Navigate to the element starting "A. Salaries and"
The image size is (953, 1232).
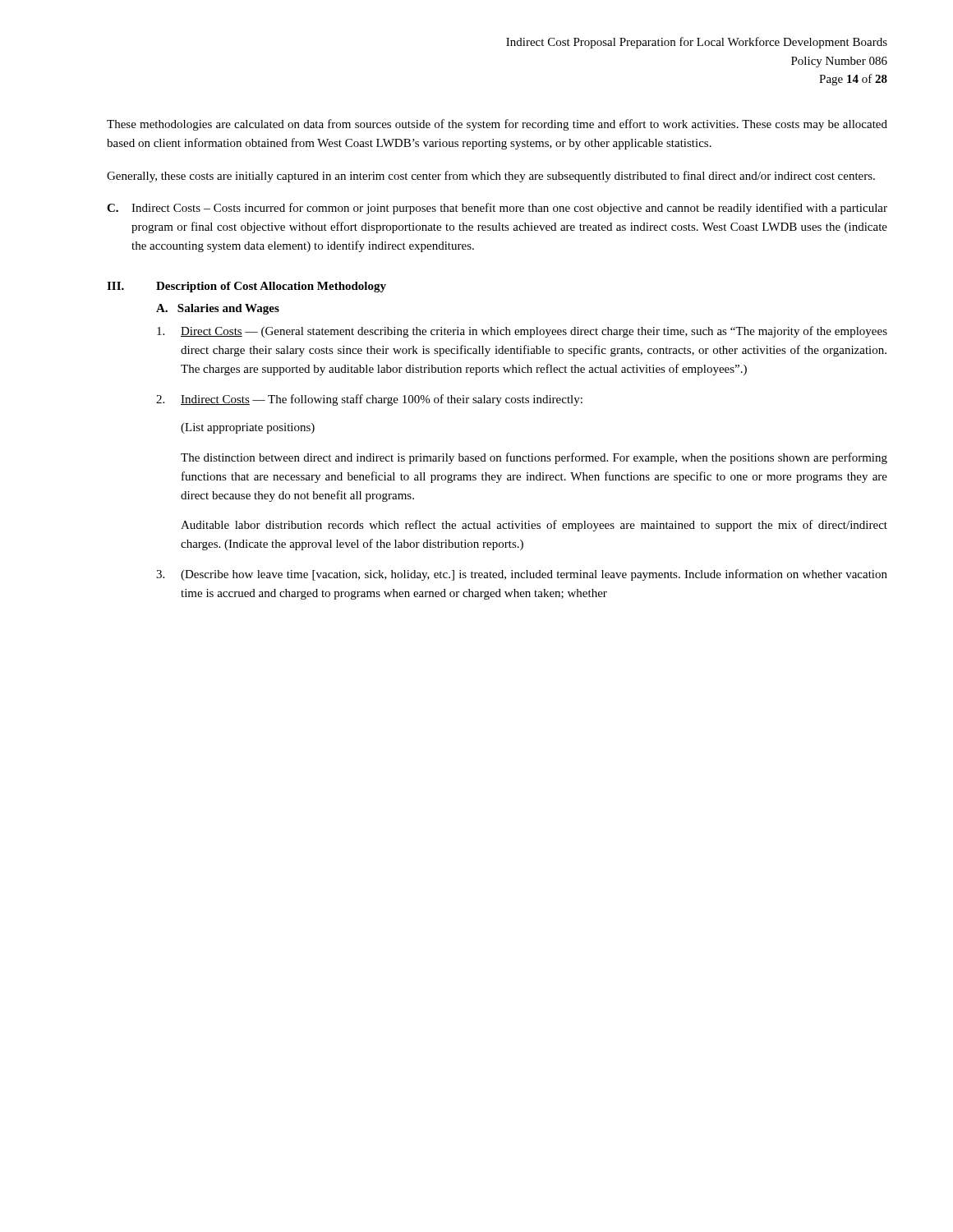218,308
